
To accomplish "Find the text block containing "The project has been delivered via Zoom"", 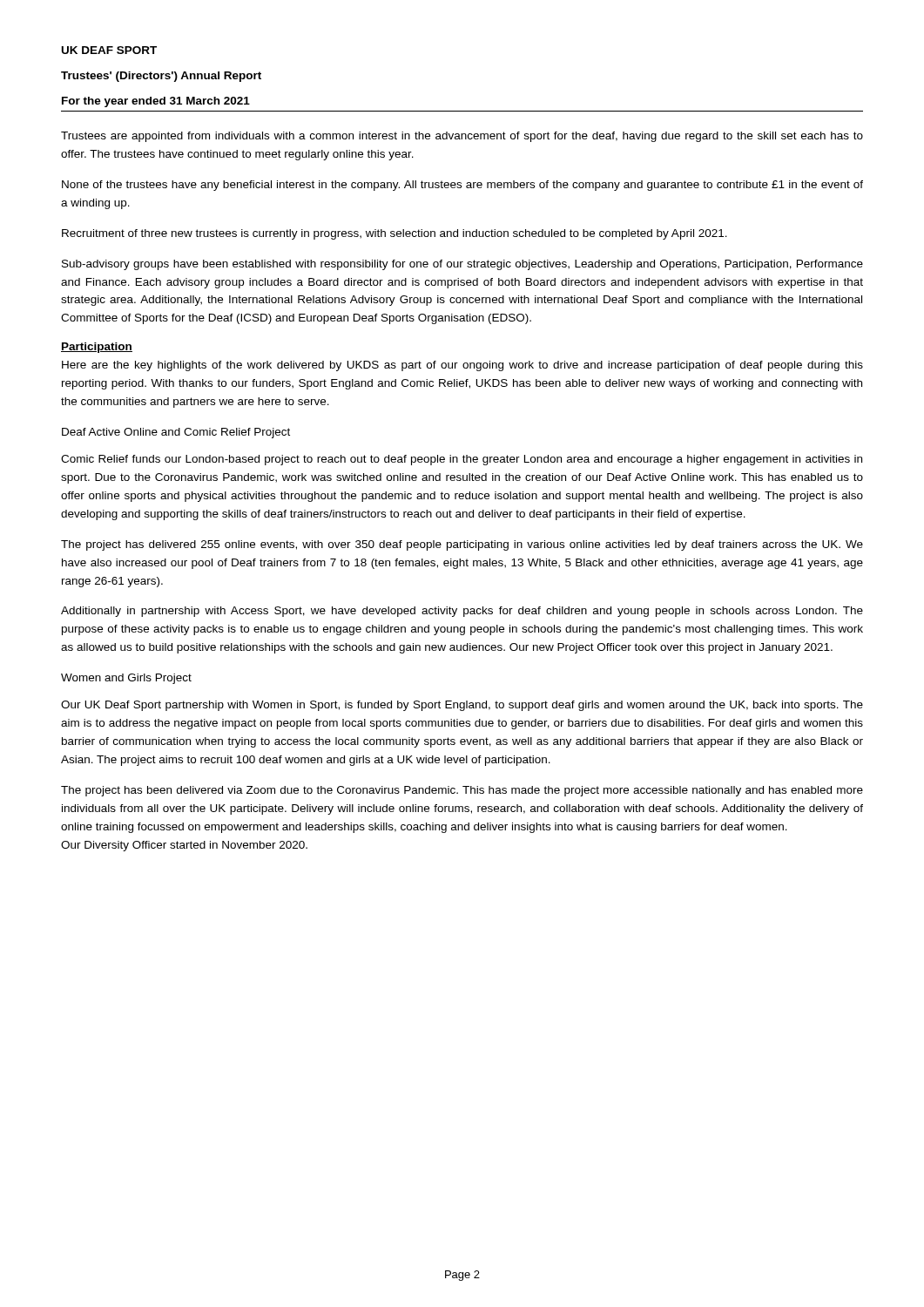I will [x=462, y=817].
